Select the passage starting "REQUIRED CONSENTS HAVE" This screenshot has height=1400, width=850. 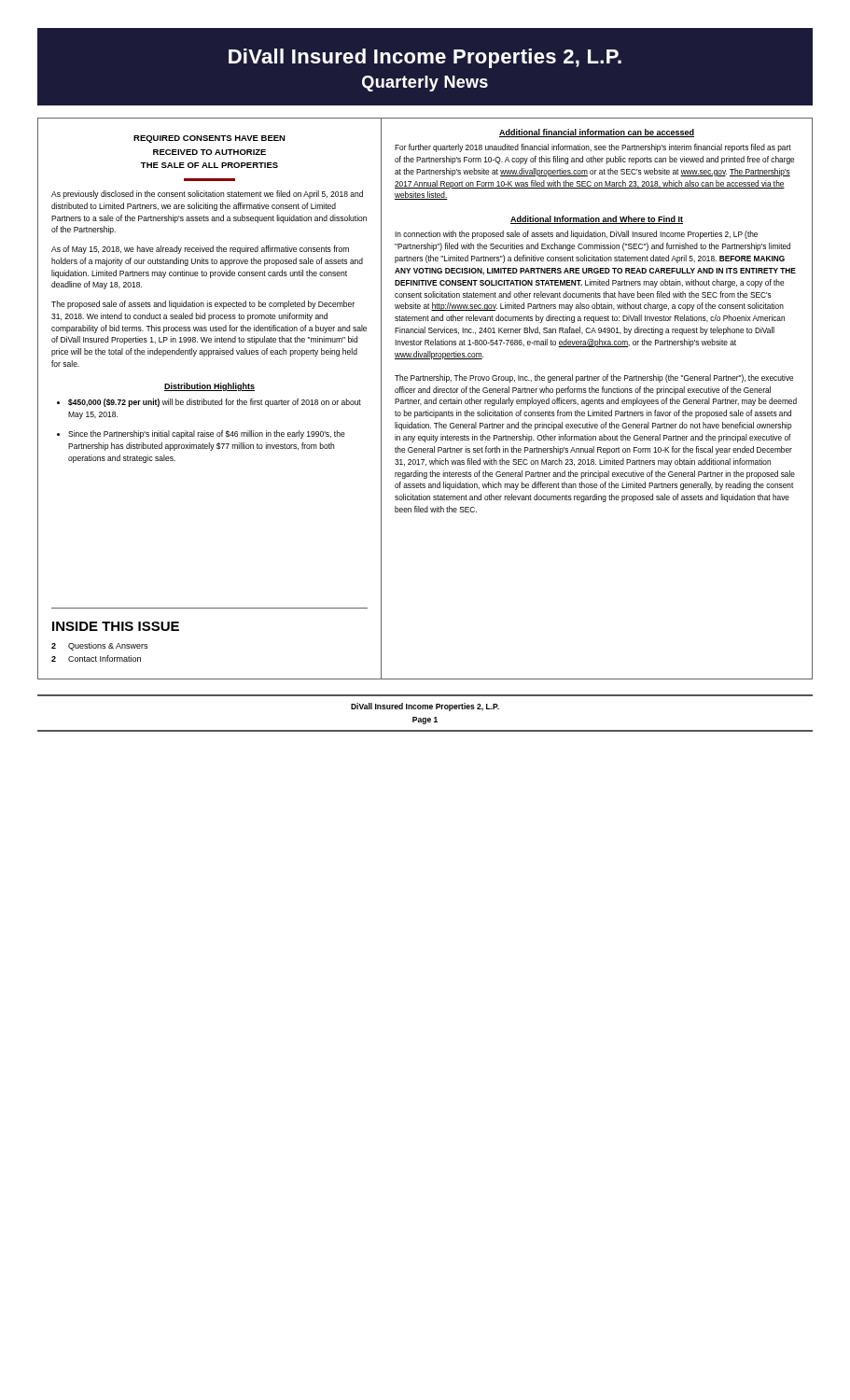pyautogui.click(x=209, y=156)
